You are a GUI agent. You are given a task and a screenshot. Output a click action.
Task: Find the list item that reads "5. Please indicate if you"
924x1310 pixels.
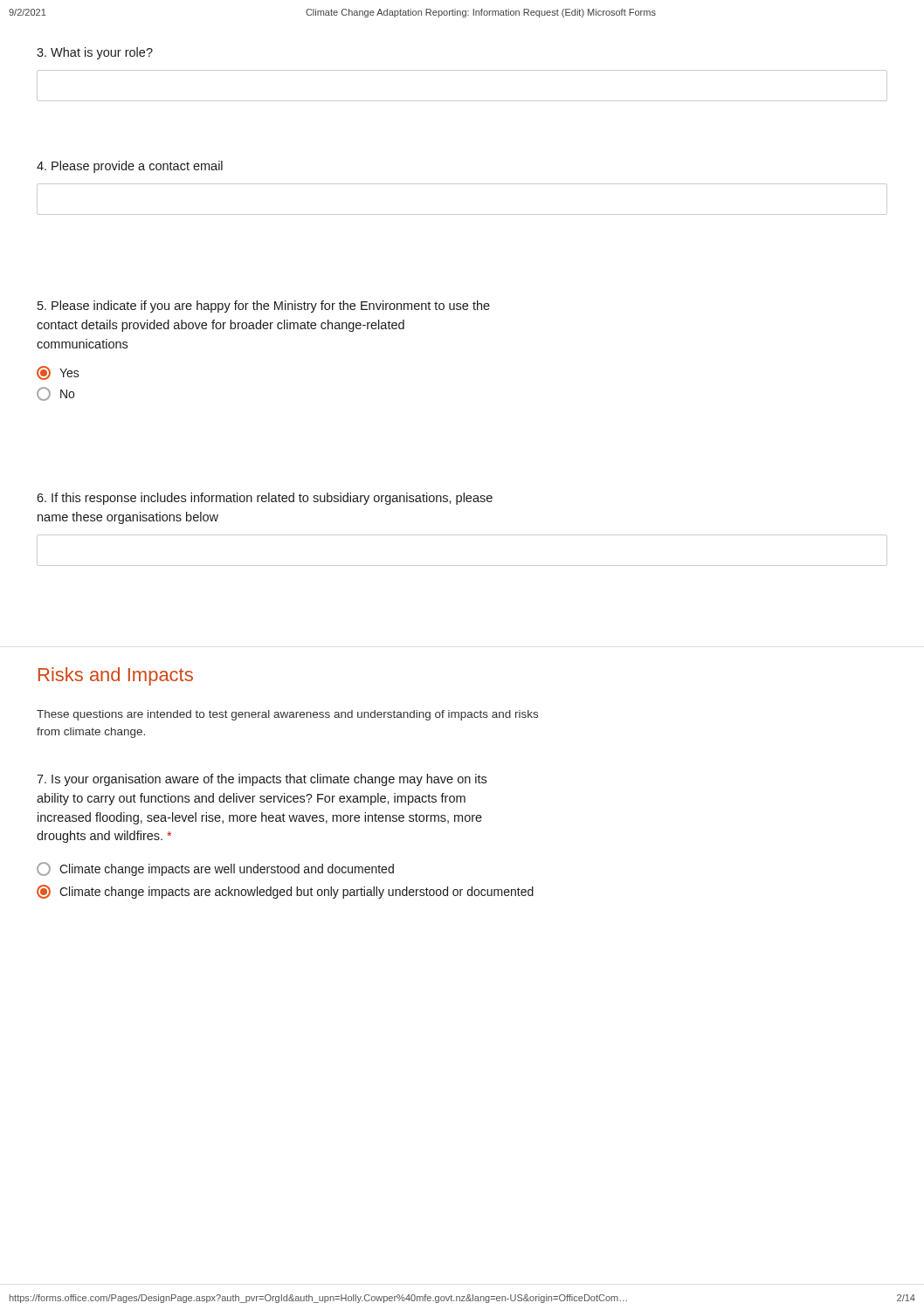264,307
